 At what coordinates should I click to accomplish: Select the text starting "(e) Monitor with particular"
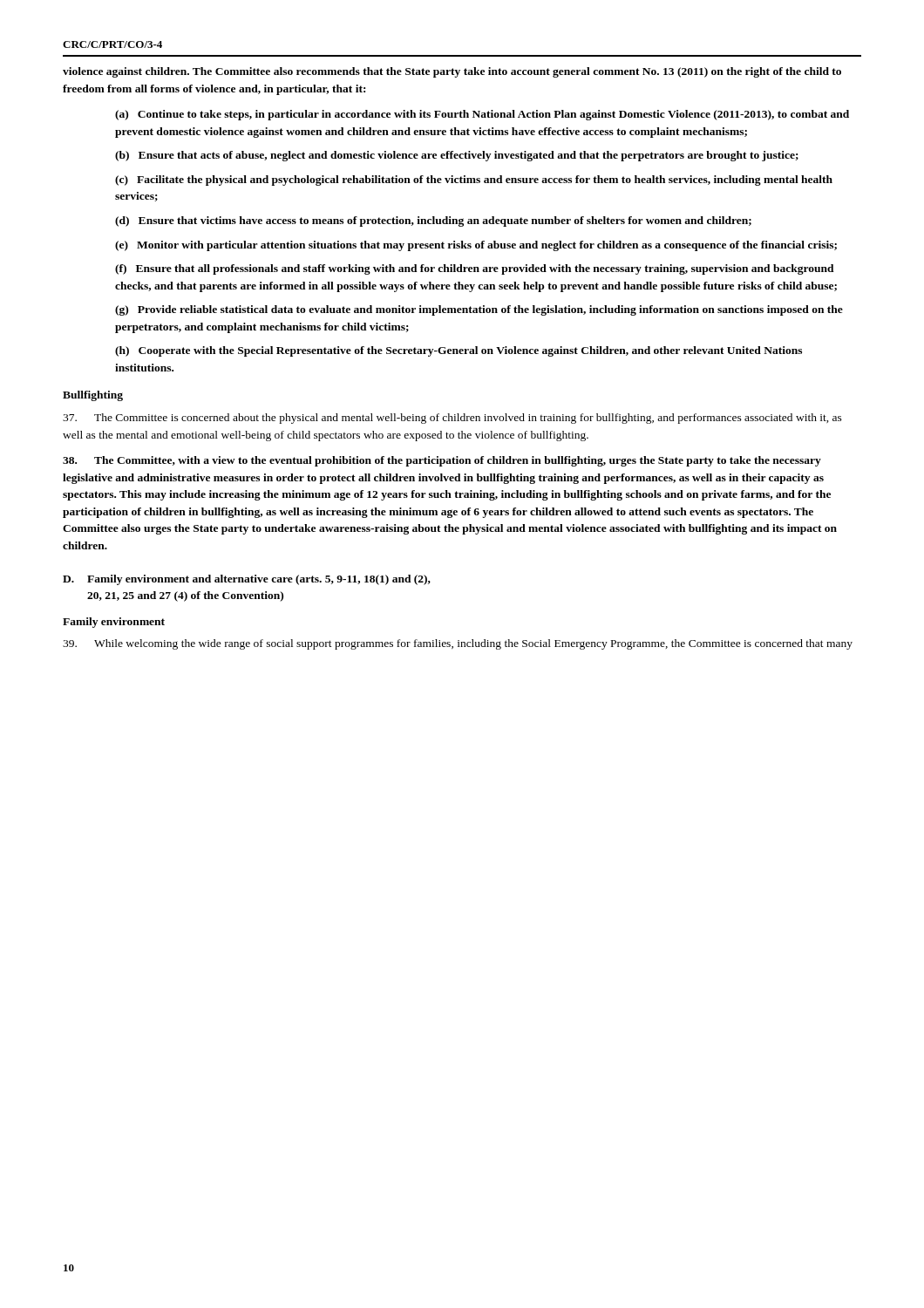(476, 244)
